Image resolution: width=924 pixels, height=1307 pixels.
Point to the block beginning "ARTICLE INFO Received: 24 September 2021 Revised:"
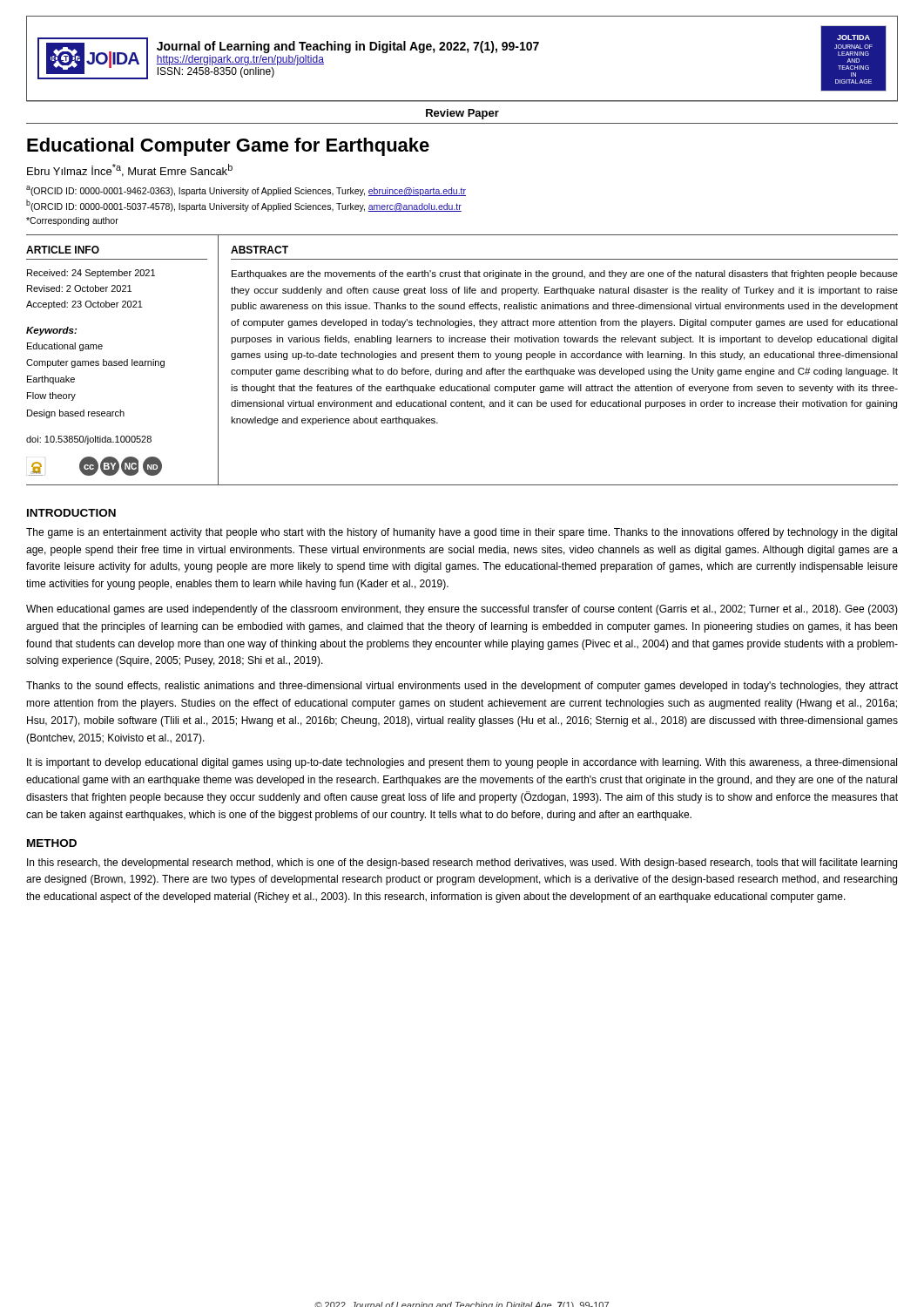[x=117, y=361]
